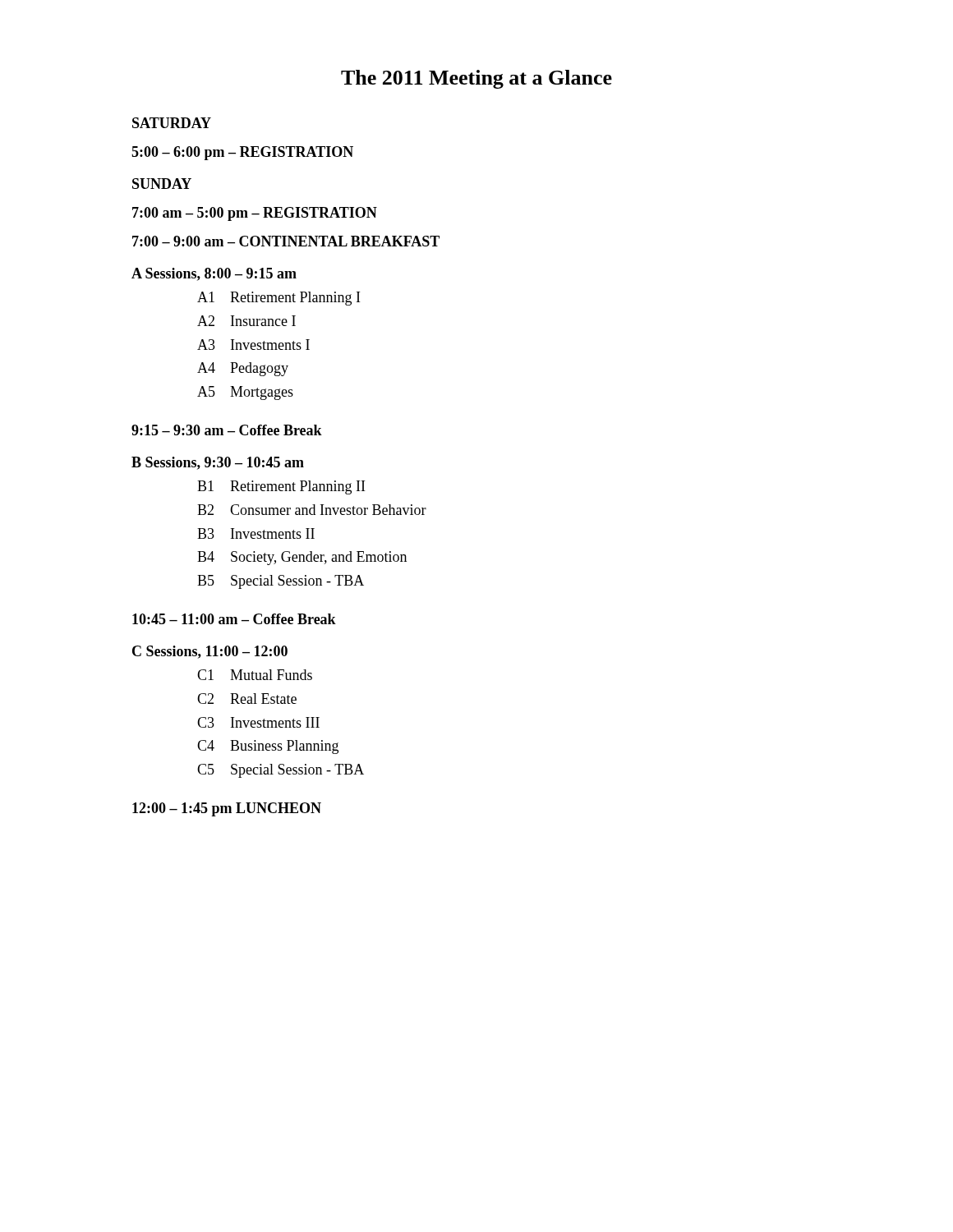This screenshot has width=953, height=1232.
Task: Click where it says "The 2011 Meeting at a Glance"
Action: click(476, 78)
